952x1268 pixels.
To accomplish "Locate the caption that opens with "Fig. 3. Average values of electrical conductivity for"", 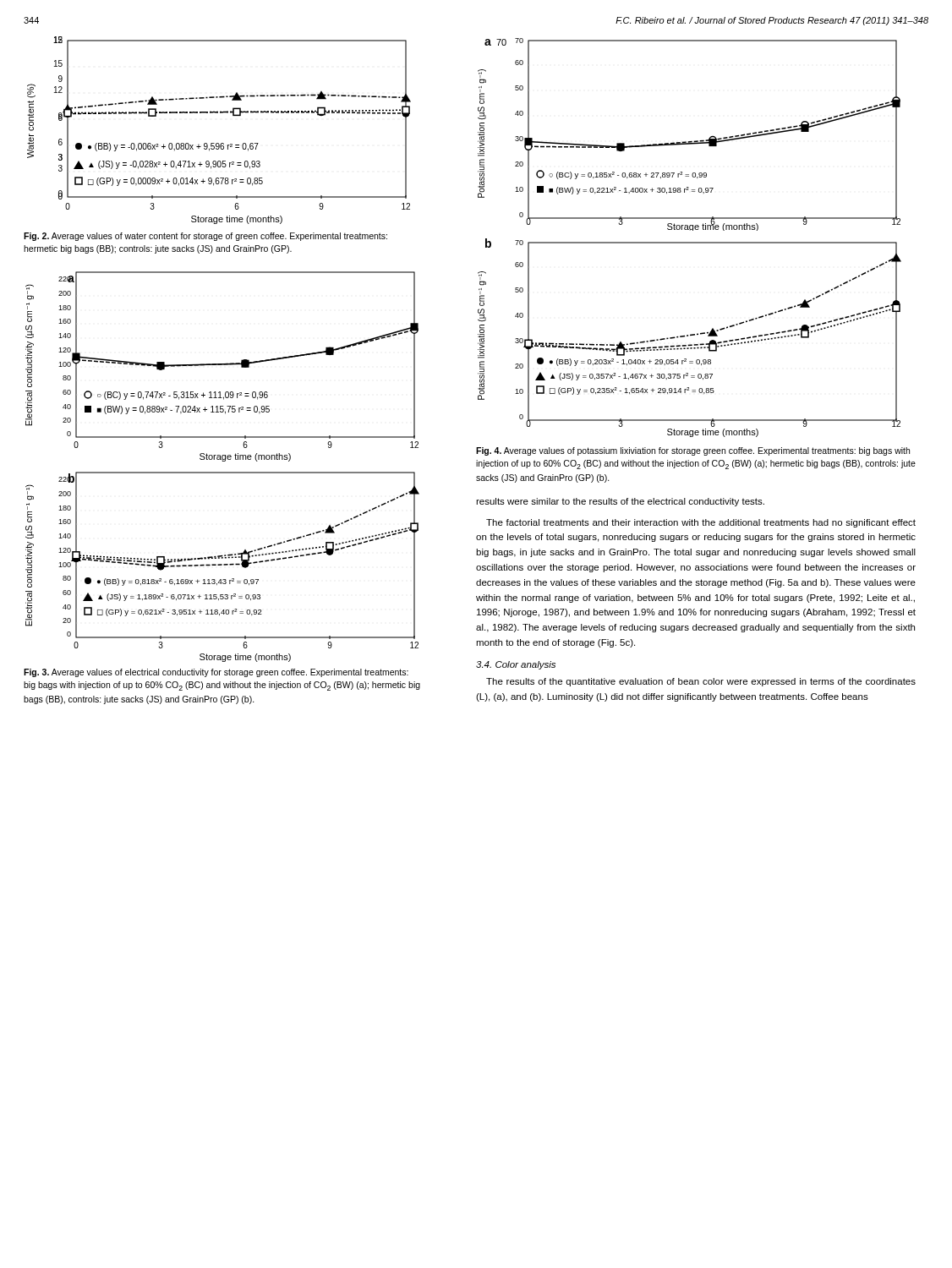I will (222, 686).
